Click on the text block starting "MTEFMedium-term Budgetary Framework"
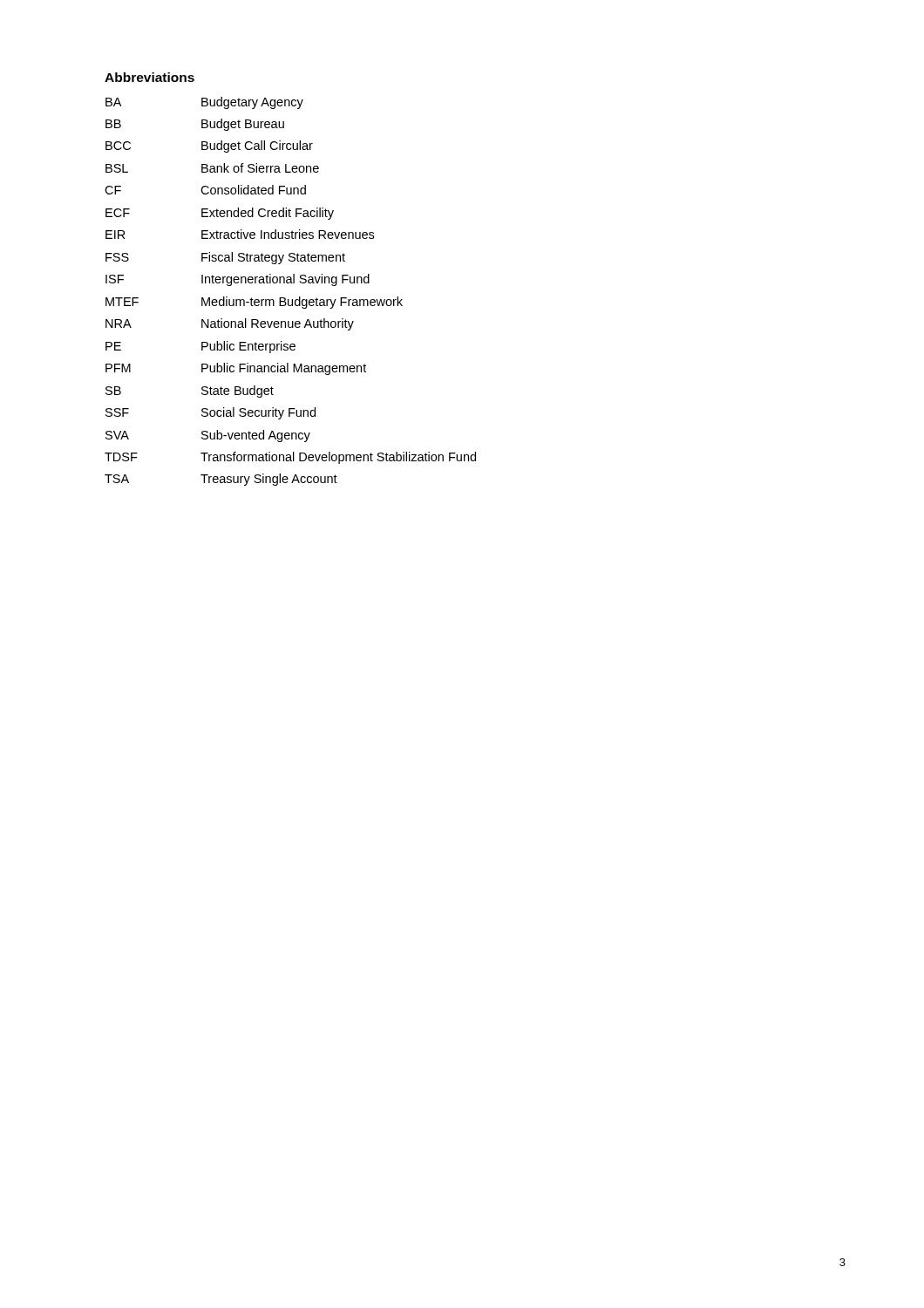The width and height of the screenshot is (924, 1308). (291, 302)
